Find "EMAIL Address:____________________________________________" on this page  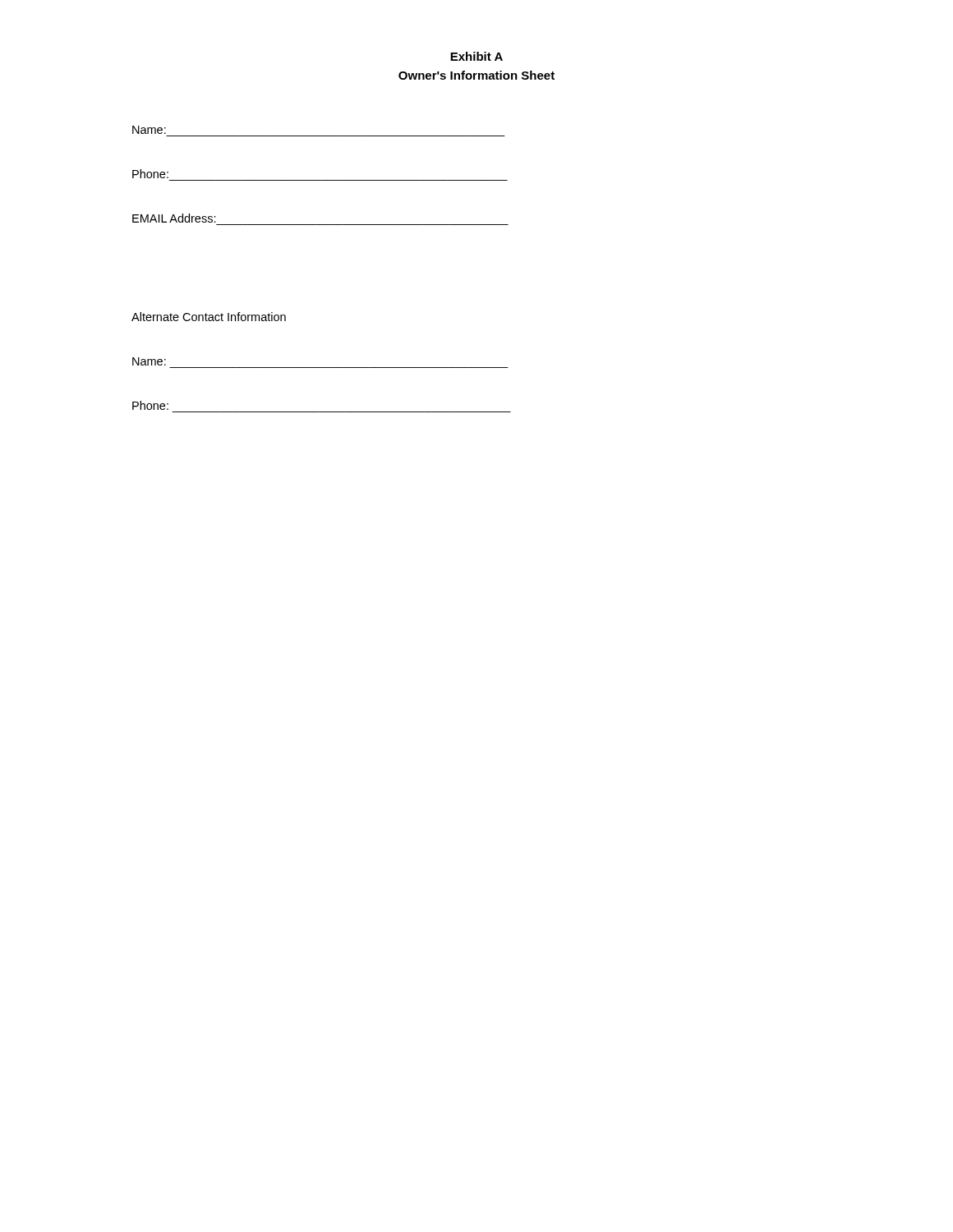click(x=320, y=218)
